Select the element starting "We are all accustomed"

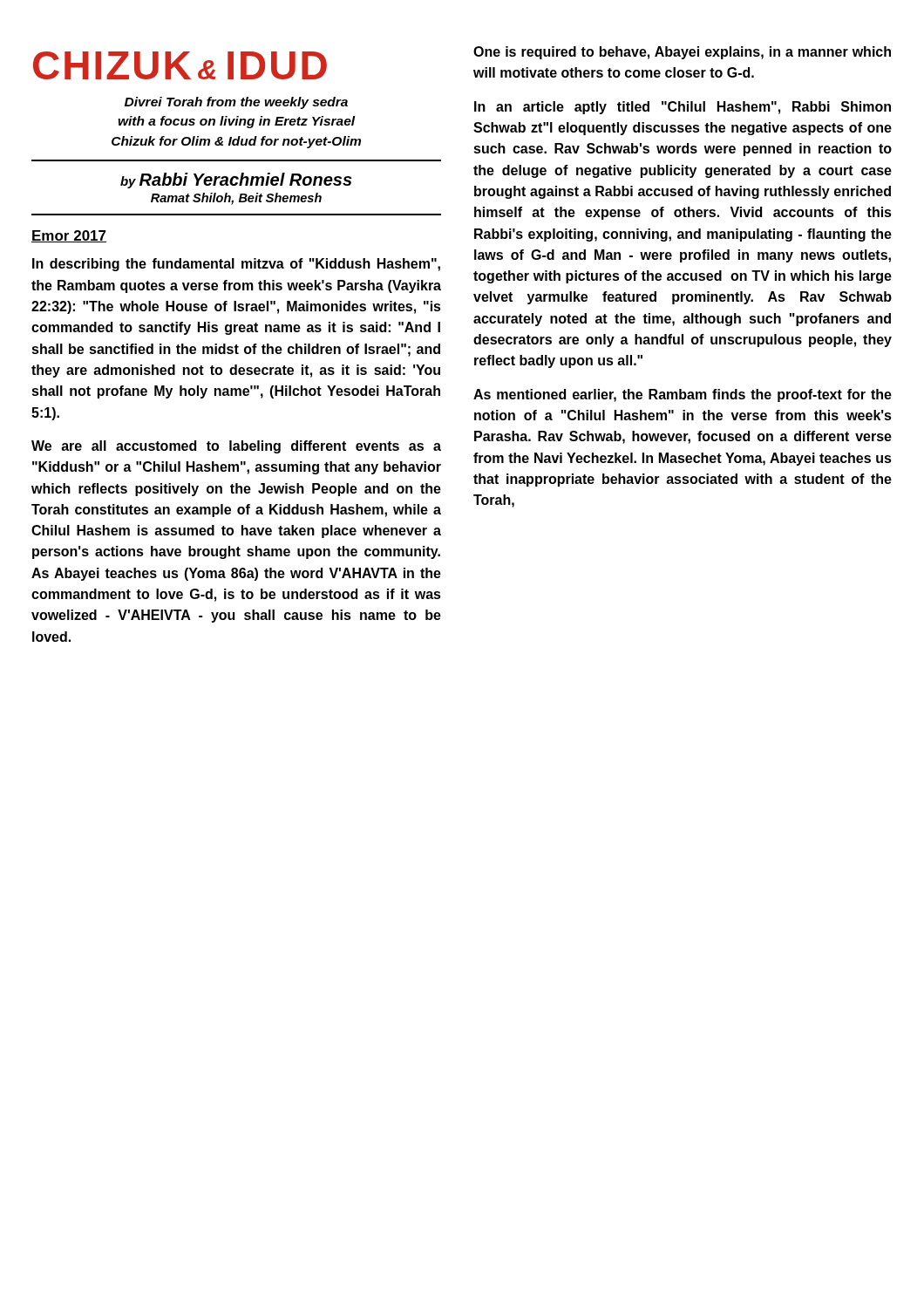point(236,541)
